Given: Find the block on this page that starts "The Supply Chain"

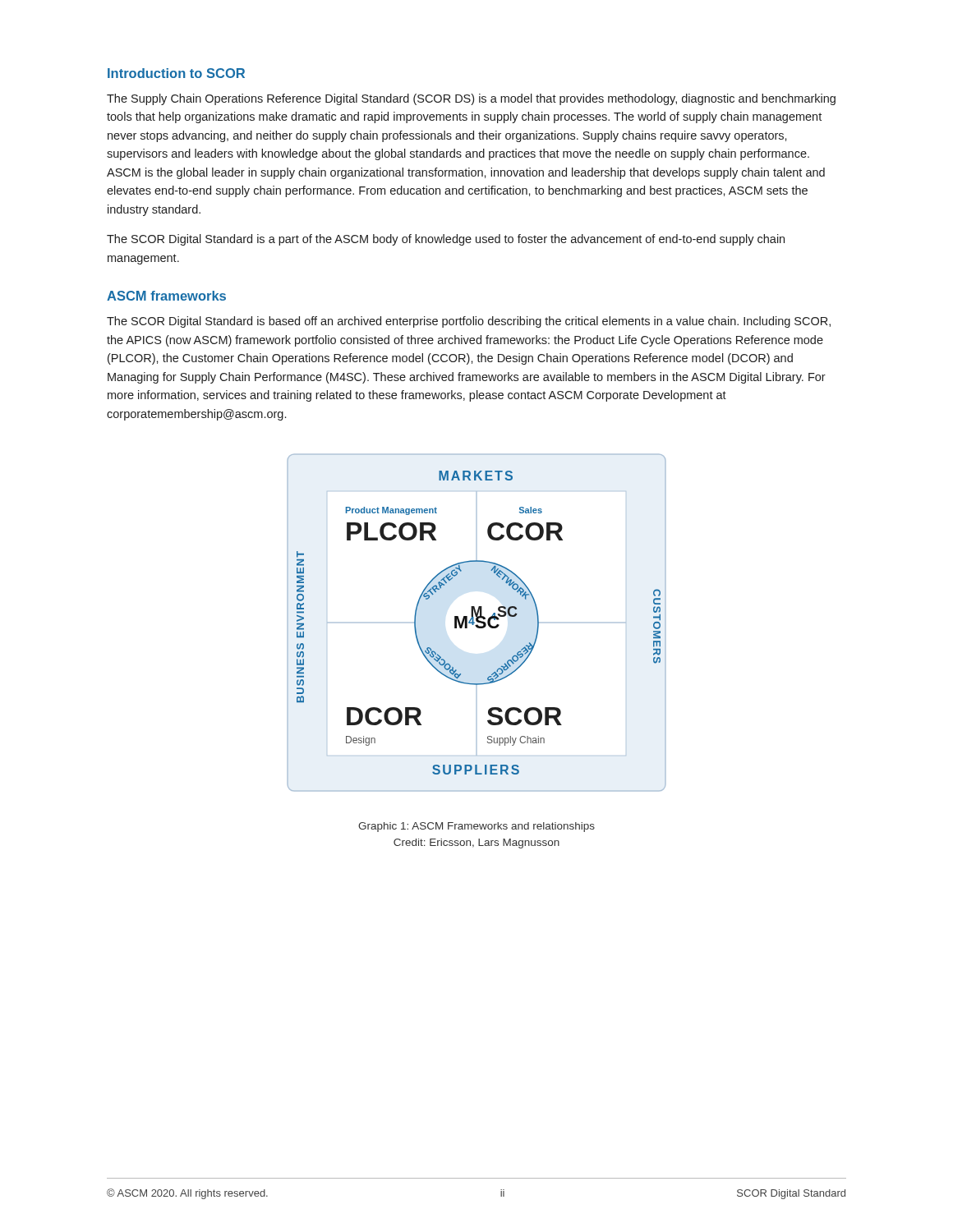Looking at the screenshot, I should (472, 154).
